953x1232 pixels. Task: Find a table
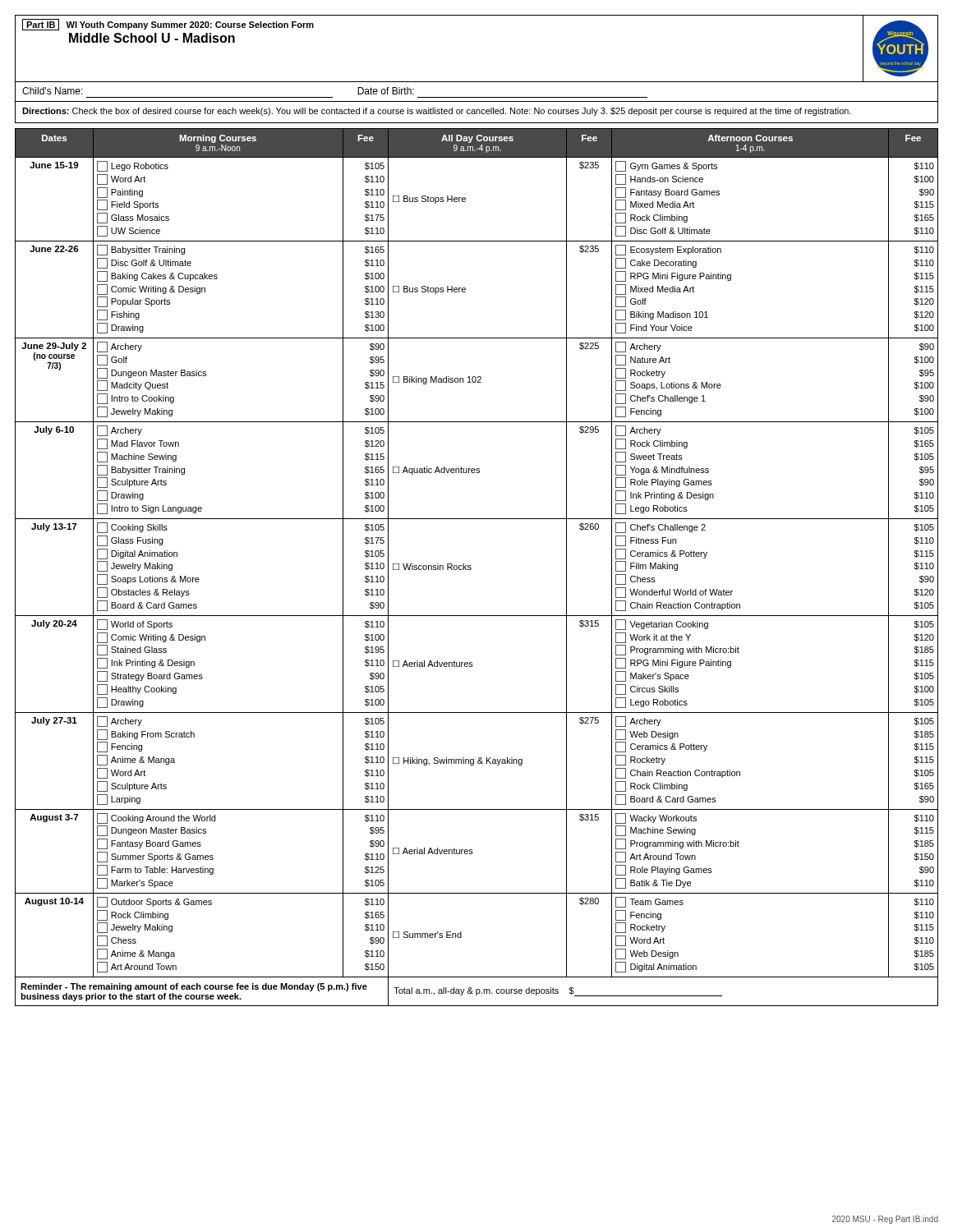(x=476, y=567)
